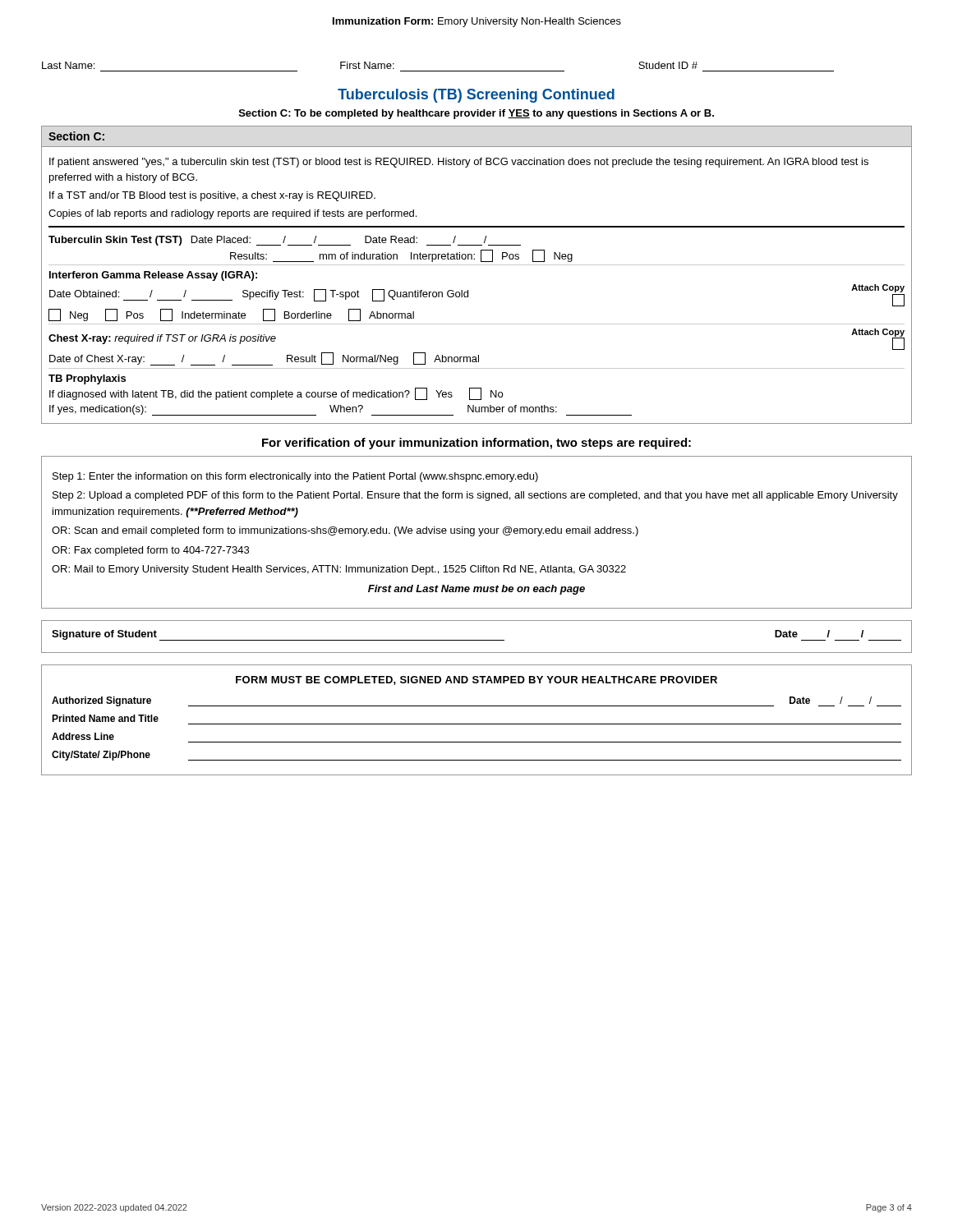Image resolution: width=953 pixels, height=1232 pixels.
Task: Locate the text block that says "If a TST and/or TB Blood test is"
Action: (212, 196)
